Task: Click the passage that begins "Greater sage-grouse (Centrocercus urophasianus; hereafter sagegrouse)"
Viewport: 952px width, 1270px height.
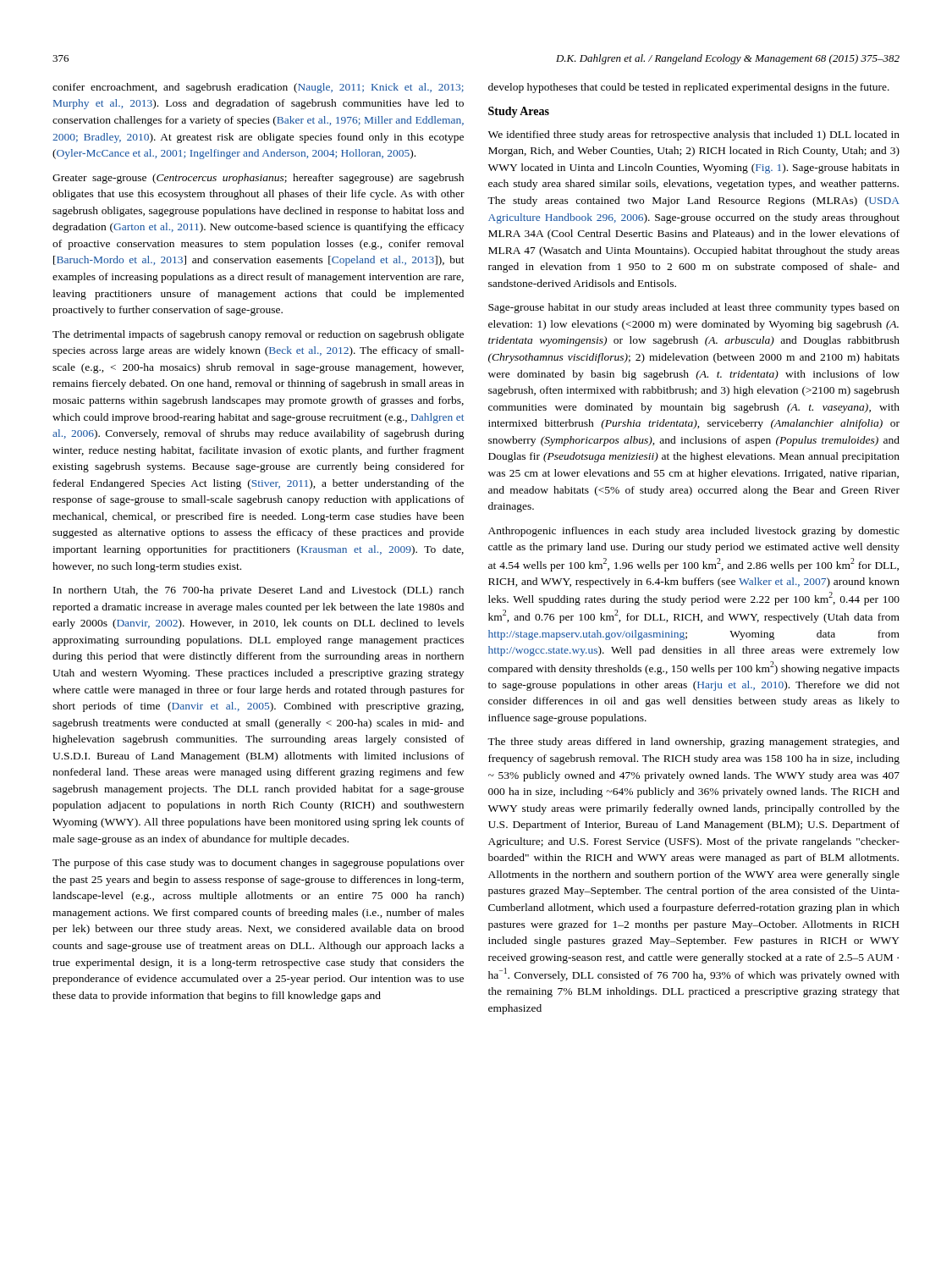Action: [258, 244]
